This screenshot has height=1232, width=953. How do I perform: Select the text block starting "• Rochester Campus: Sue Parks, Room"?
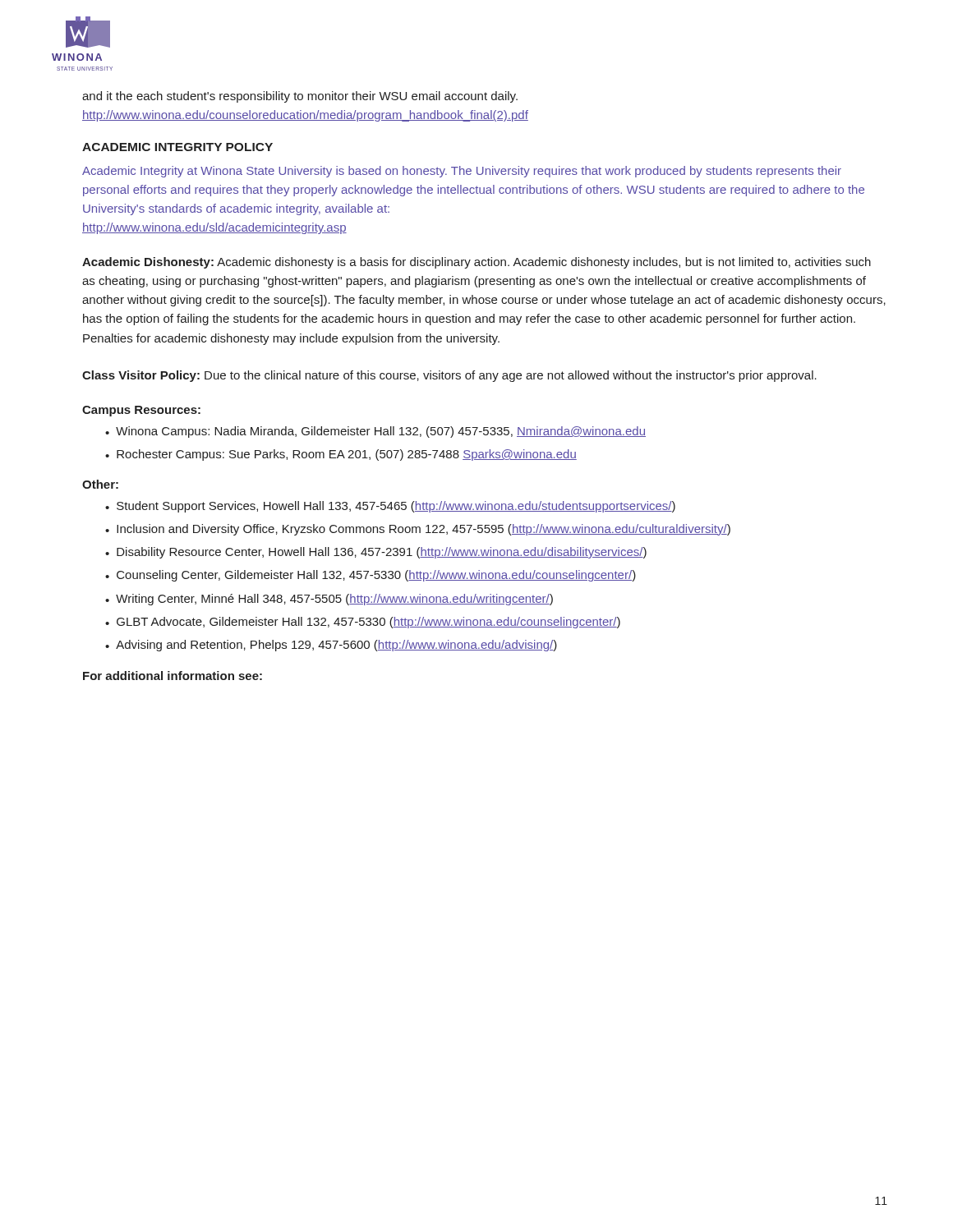(x=341, y=455)
